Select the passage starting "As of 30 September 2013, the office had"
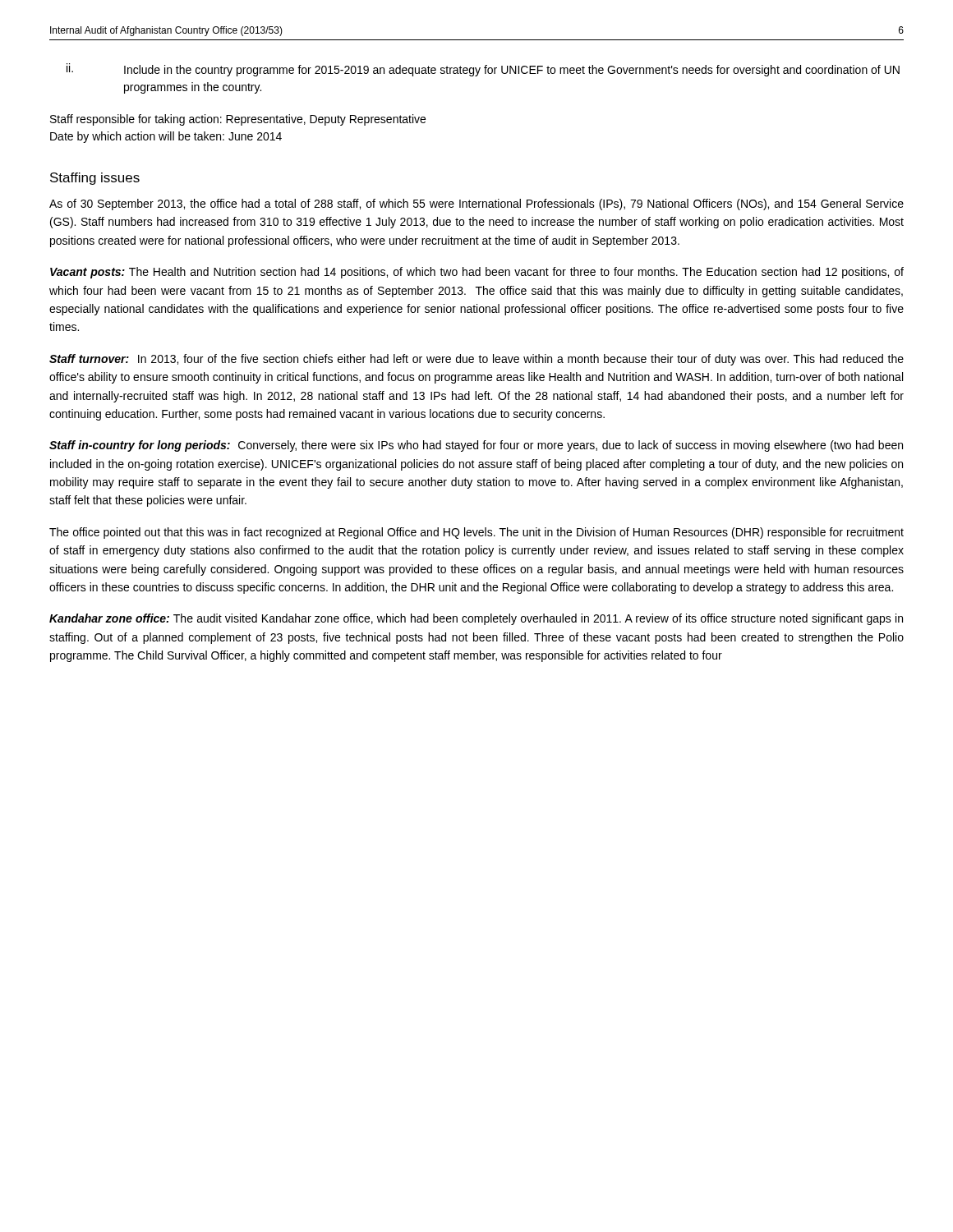 click(x=476, y=222)
